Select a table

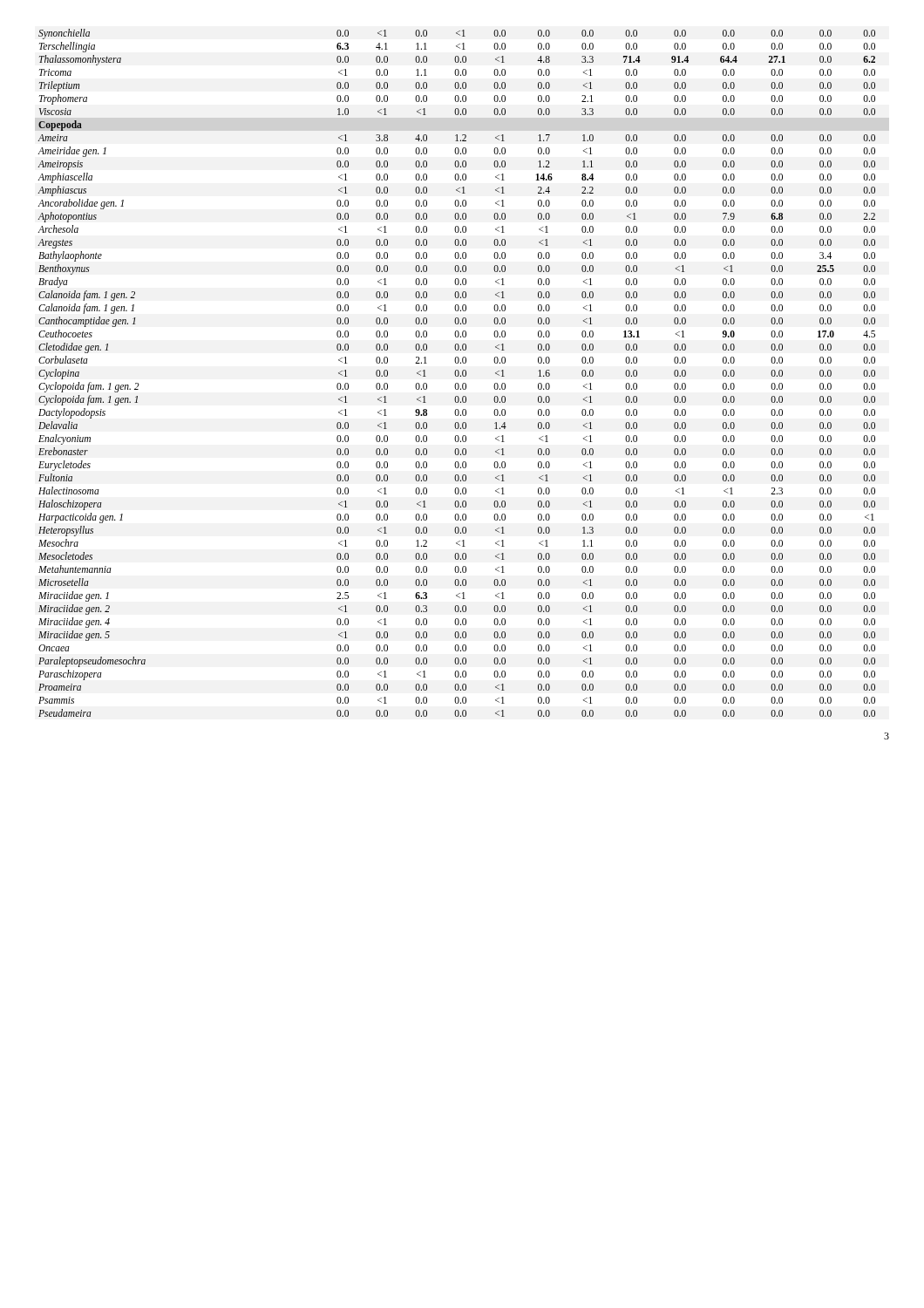(x=462, y=373)
